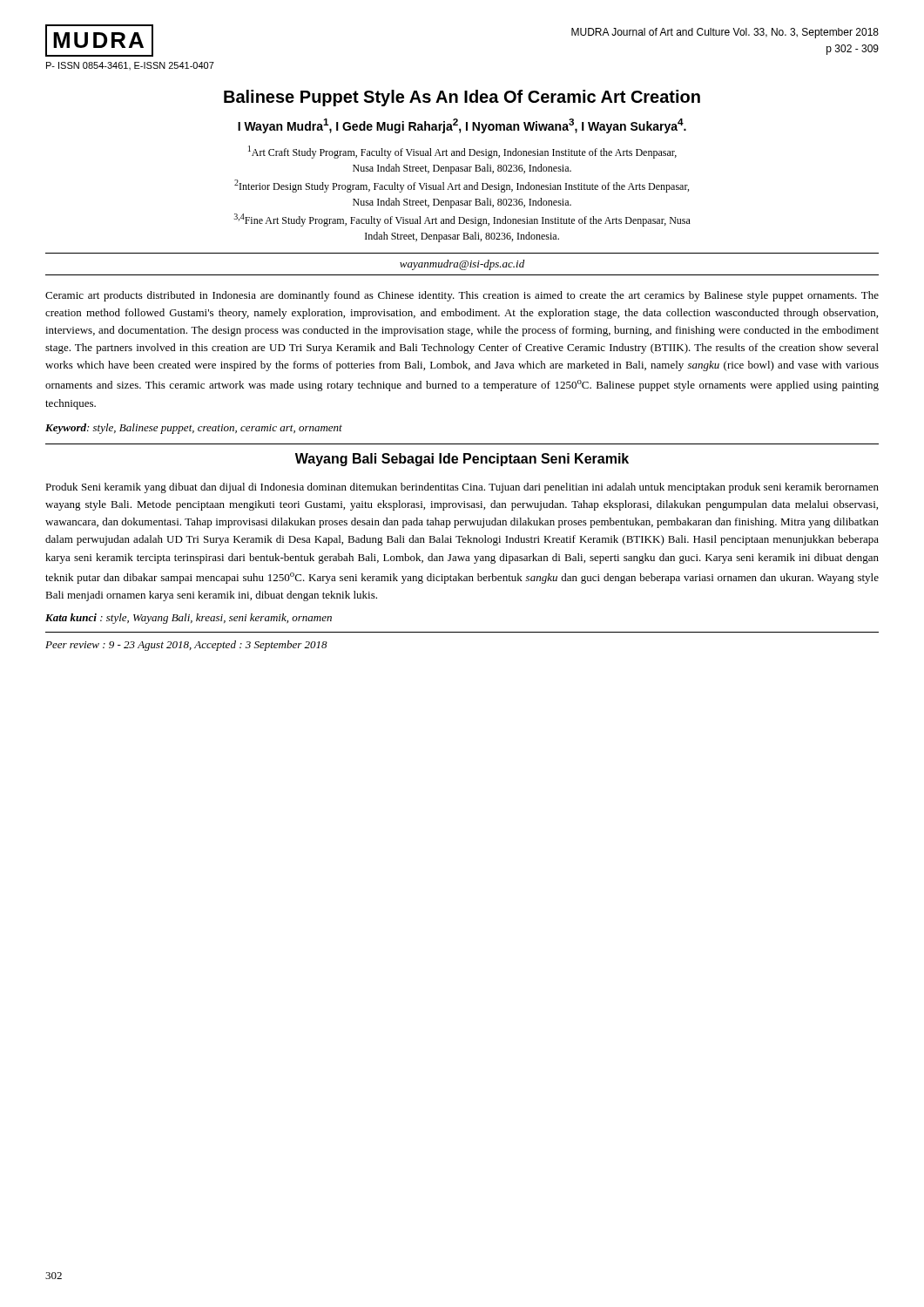Image resolution: width=924 pixels, height=1307 pixels.
Task: Select the section header containing "Wayang Bali Sebagai Ide Penciptaan Seni Keramik"
Action: [462, 459]
